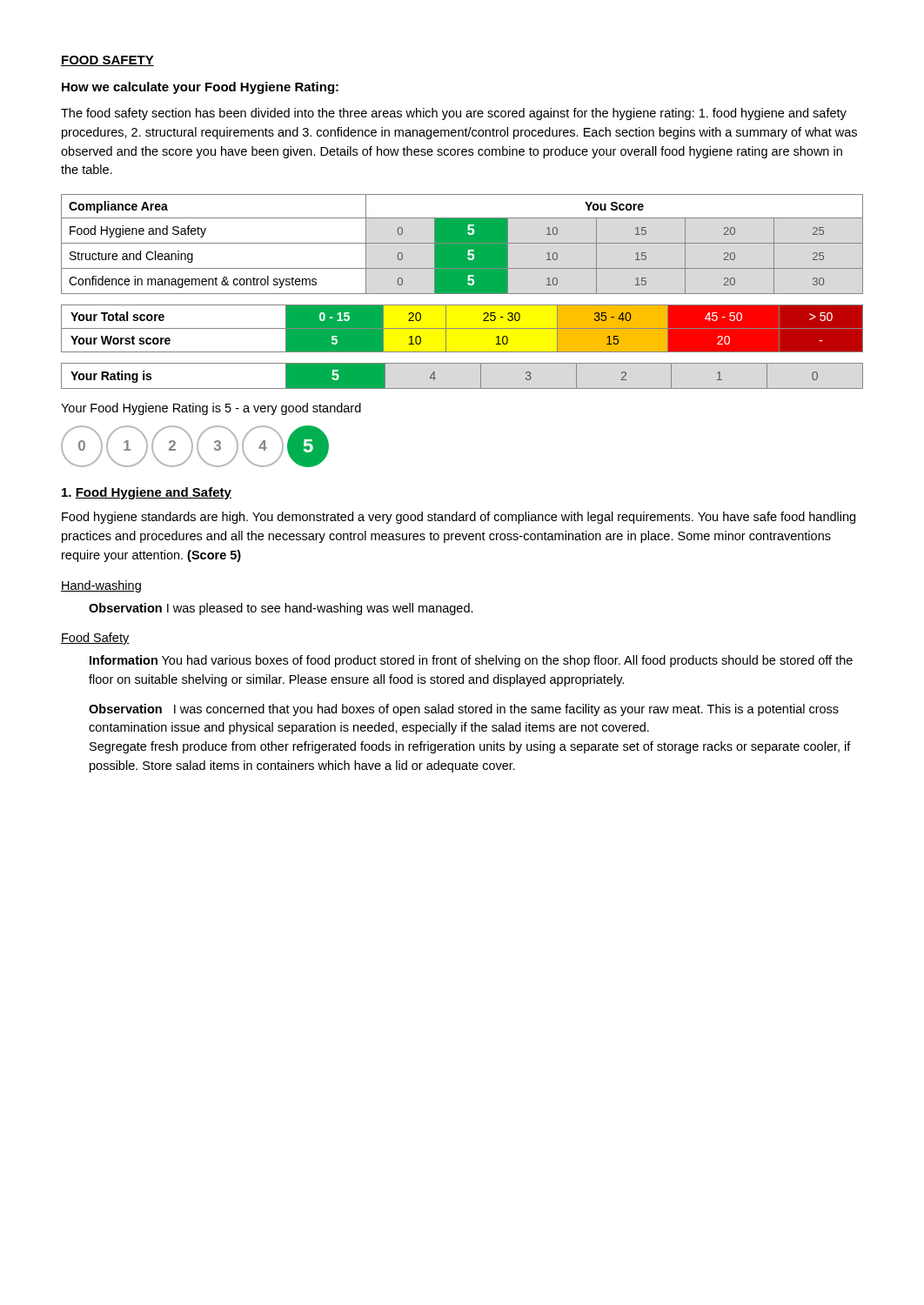The height and width of the screenshot is (1305, 924).
Task: Find the text block starting "How we calculate your Food Hygiene Rating:"
Action: pyautogui.click(x=200, y=87)
